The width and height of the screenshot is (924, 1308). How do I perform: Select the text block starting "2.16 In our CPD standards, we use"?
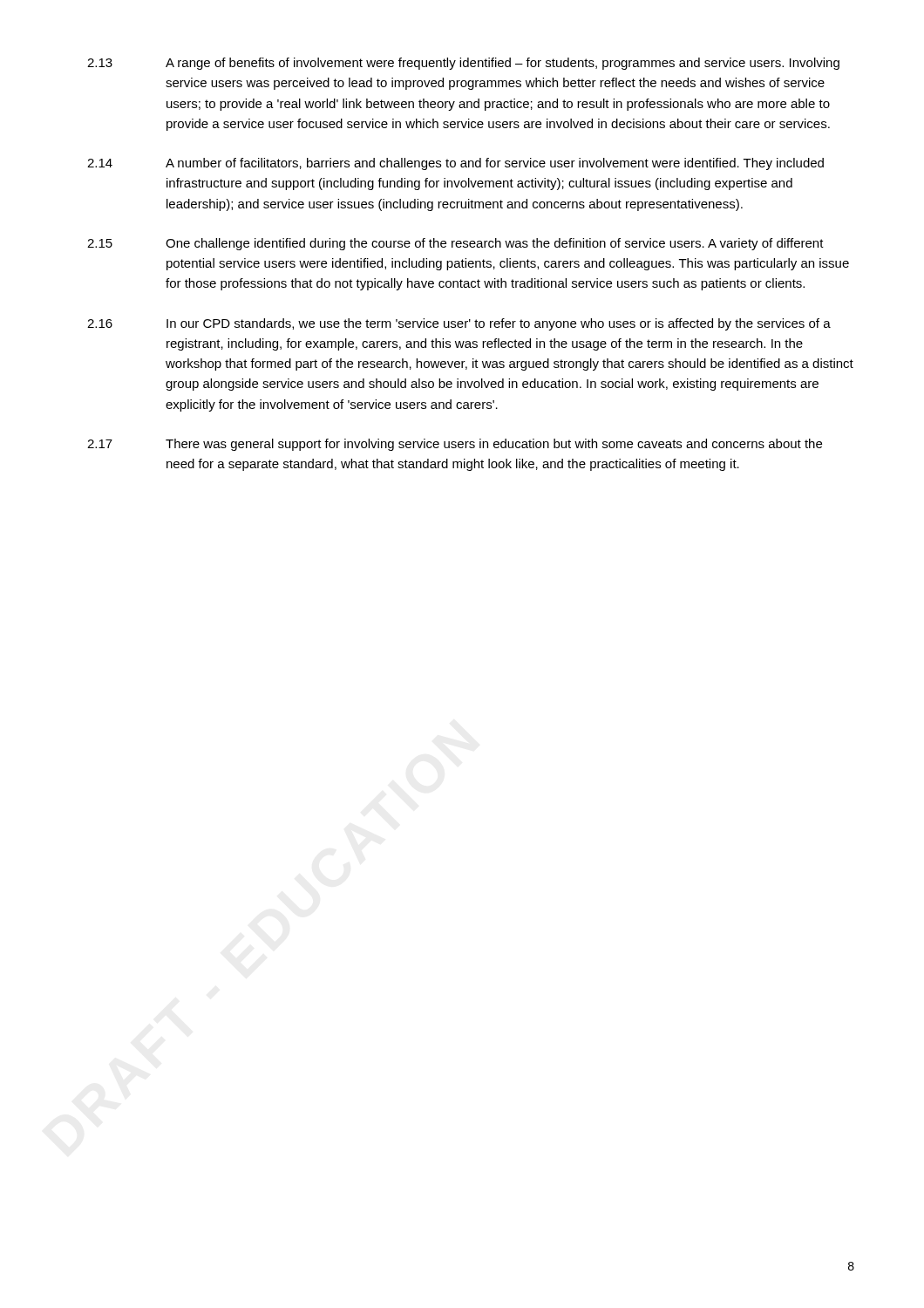click(471, 363)
